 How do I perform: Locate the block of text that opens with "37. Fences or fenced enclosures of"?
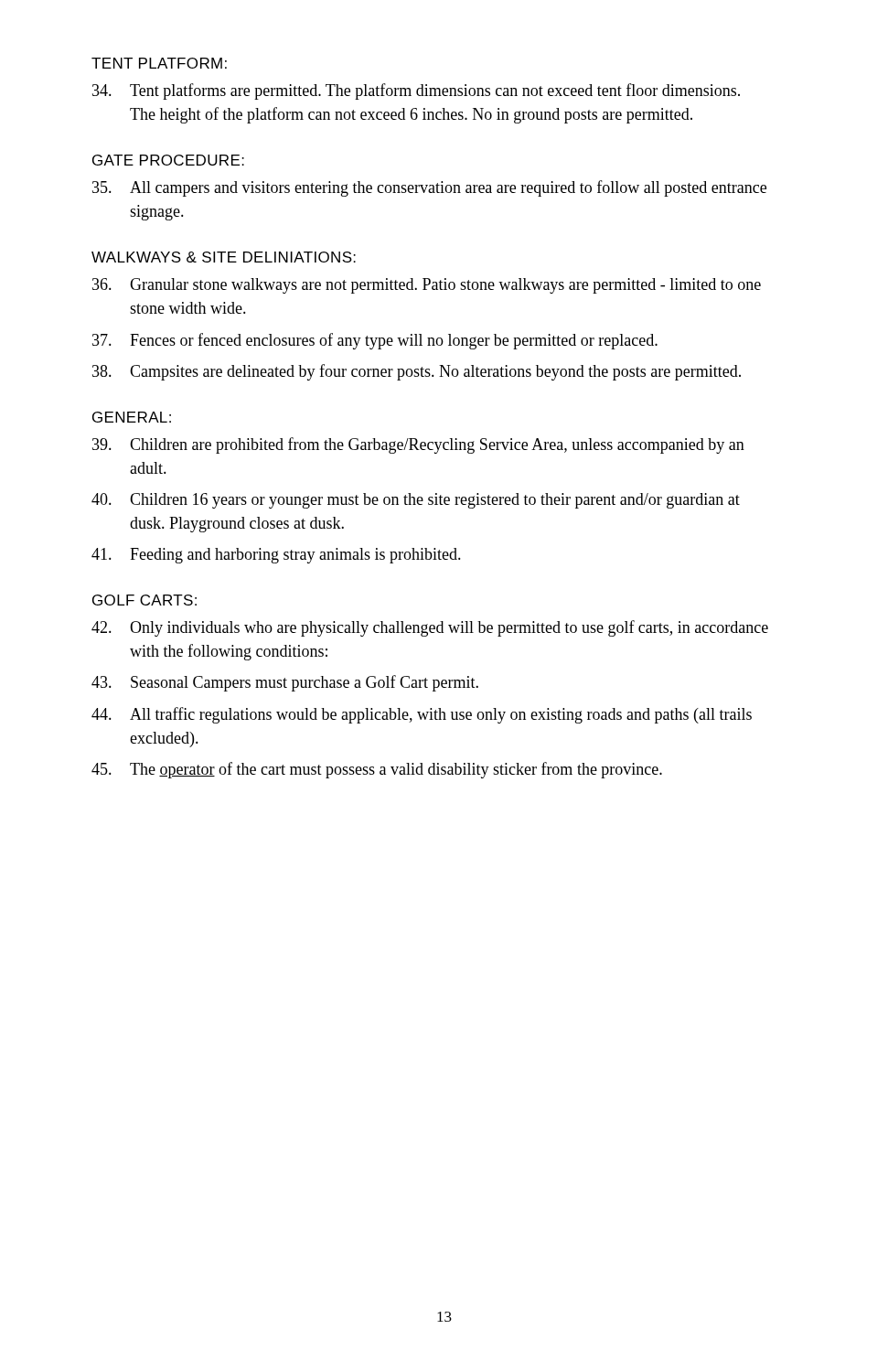pyautogui.click(x=430, y=340)
